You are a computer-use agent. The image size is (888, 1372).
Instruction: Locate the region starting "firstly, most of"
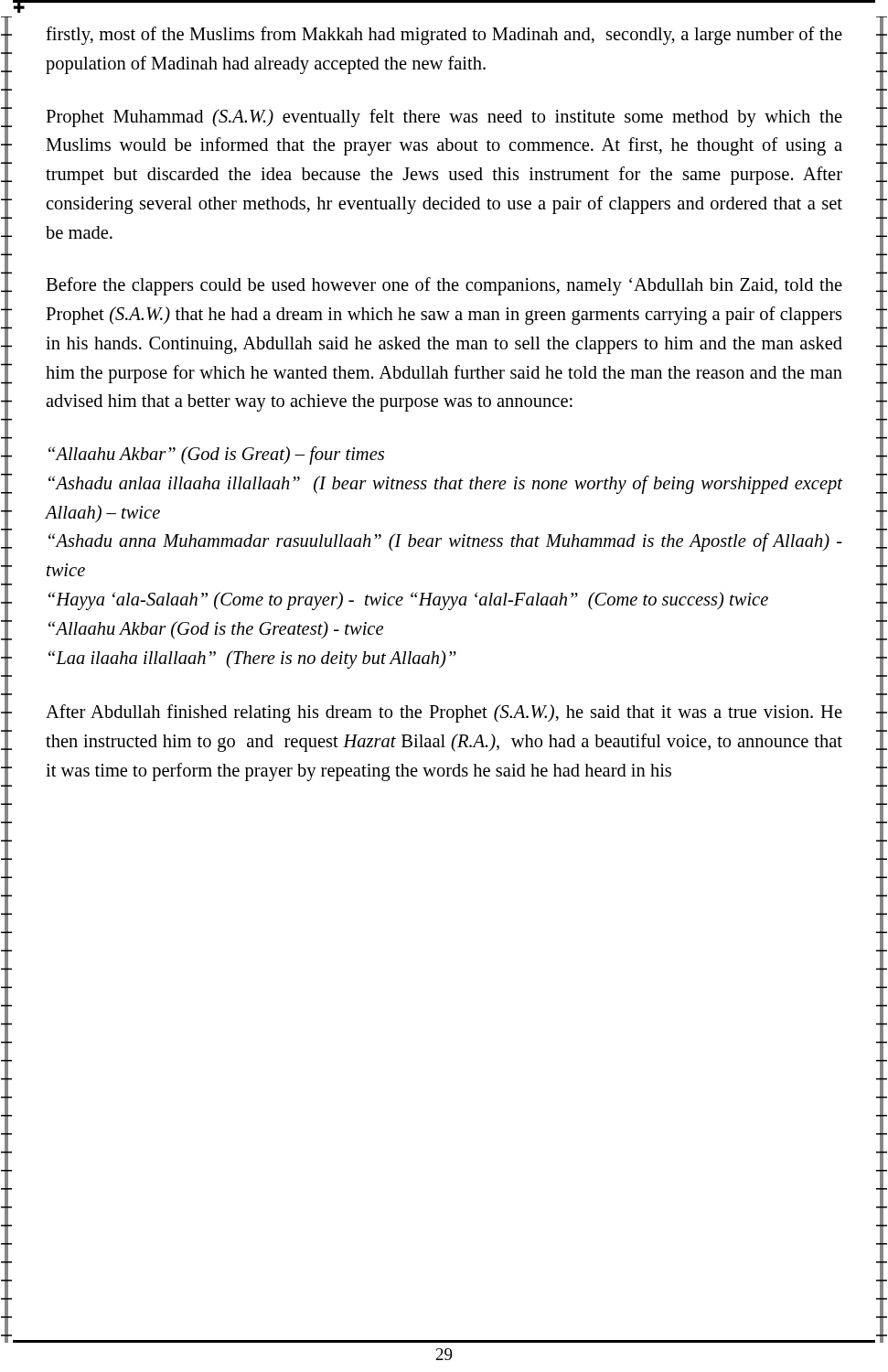coord(444,48)
